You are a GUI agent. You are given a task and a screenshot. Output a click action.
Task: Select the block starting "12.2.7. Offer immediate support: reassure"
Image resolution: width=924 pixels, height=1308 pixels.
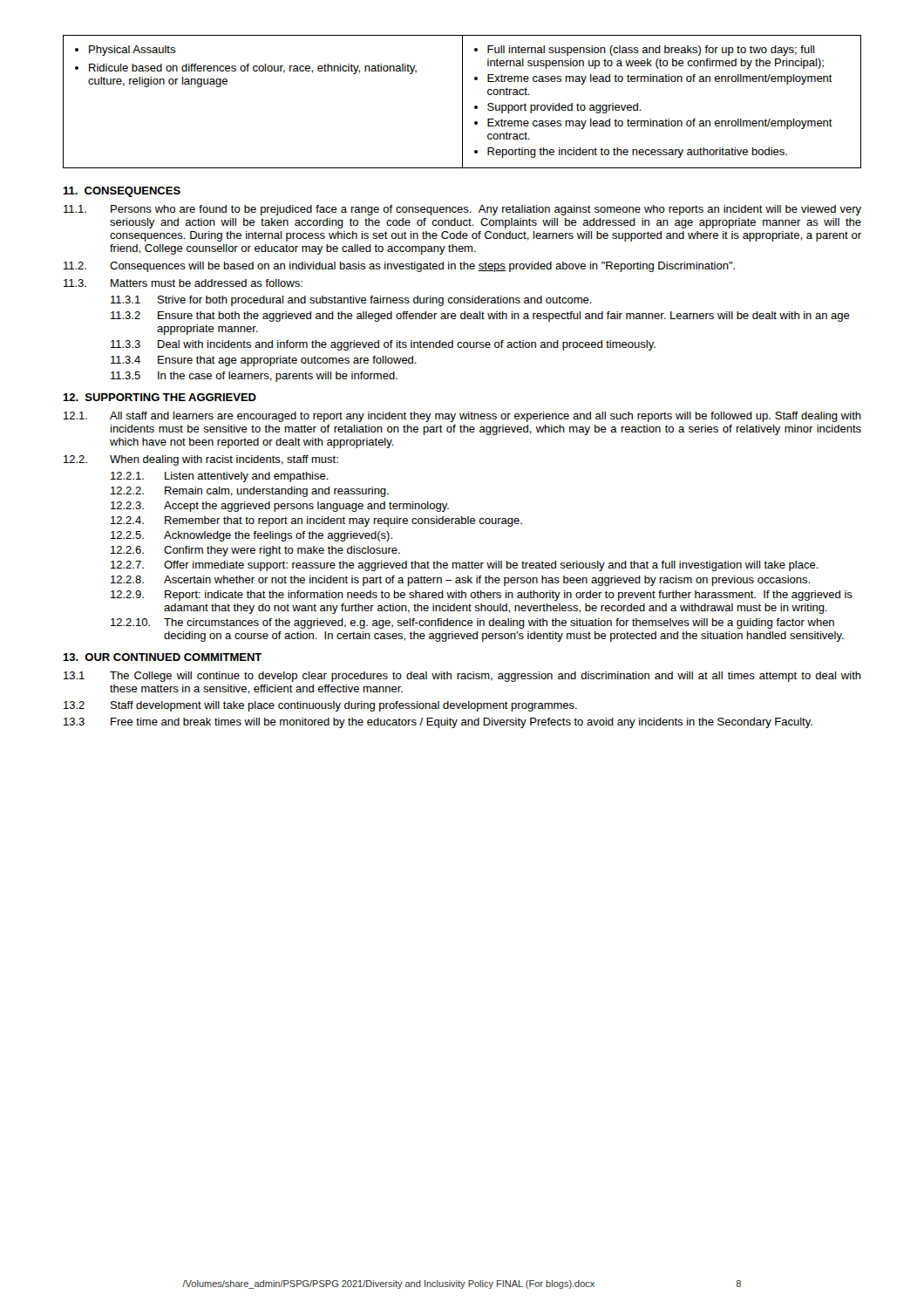486,565
